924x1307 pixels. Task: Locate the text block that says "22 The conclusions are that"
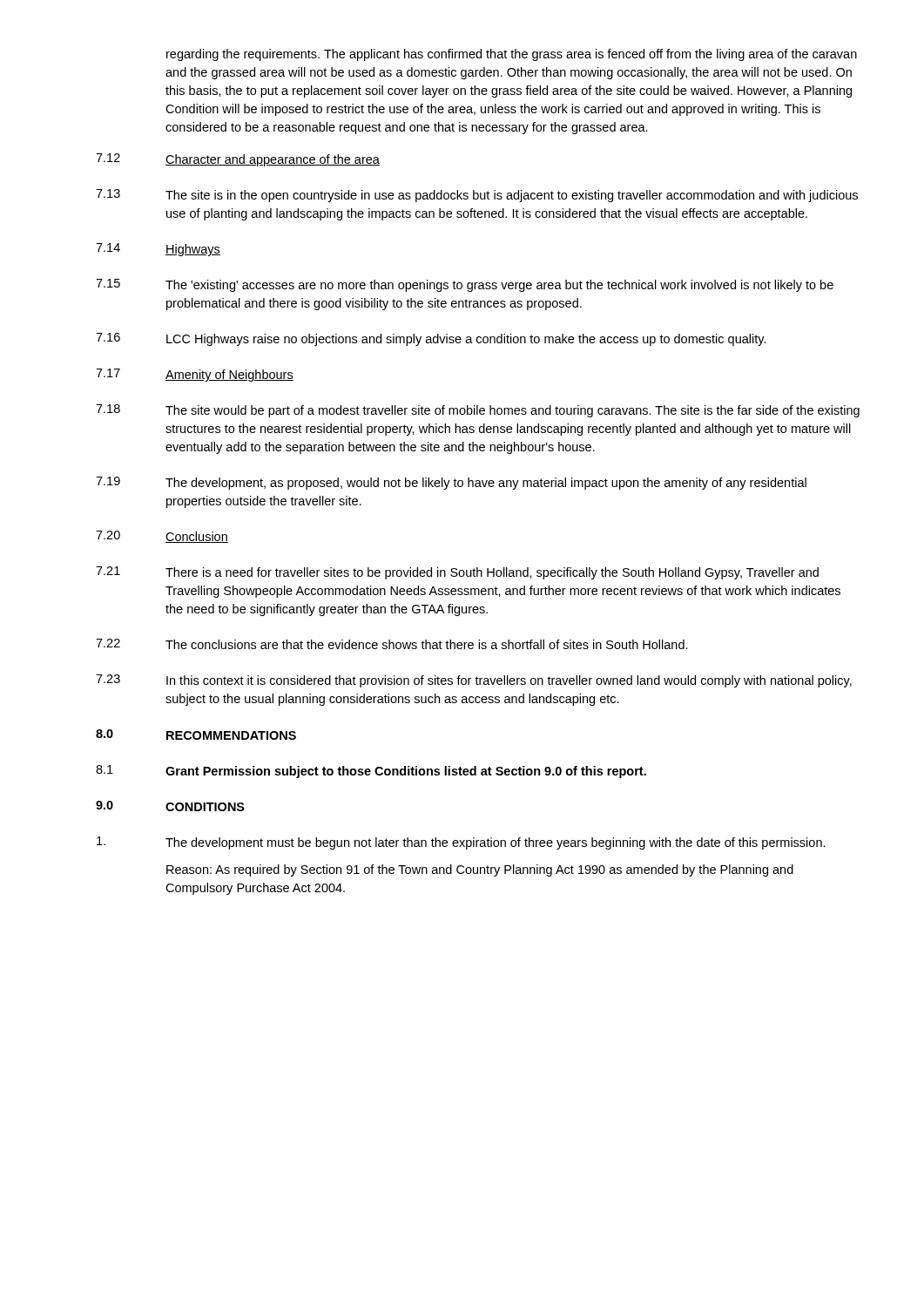click(x=479, y=646)
